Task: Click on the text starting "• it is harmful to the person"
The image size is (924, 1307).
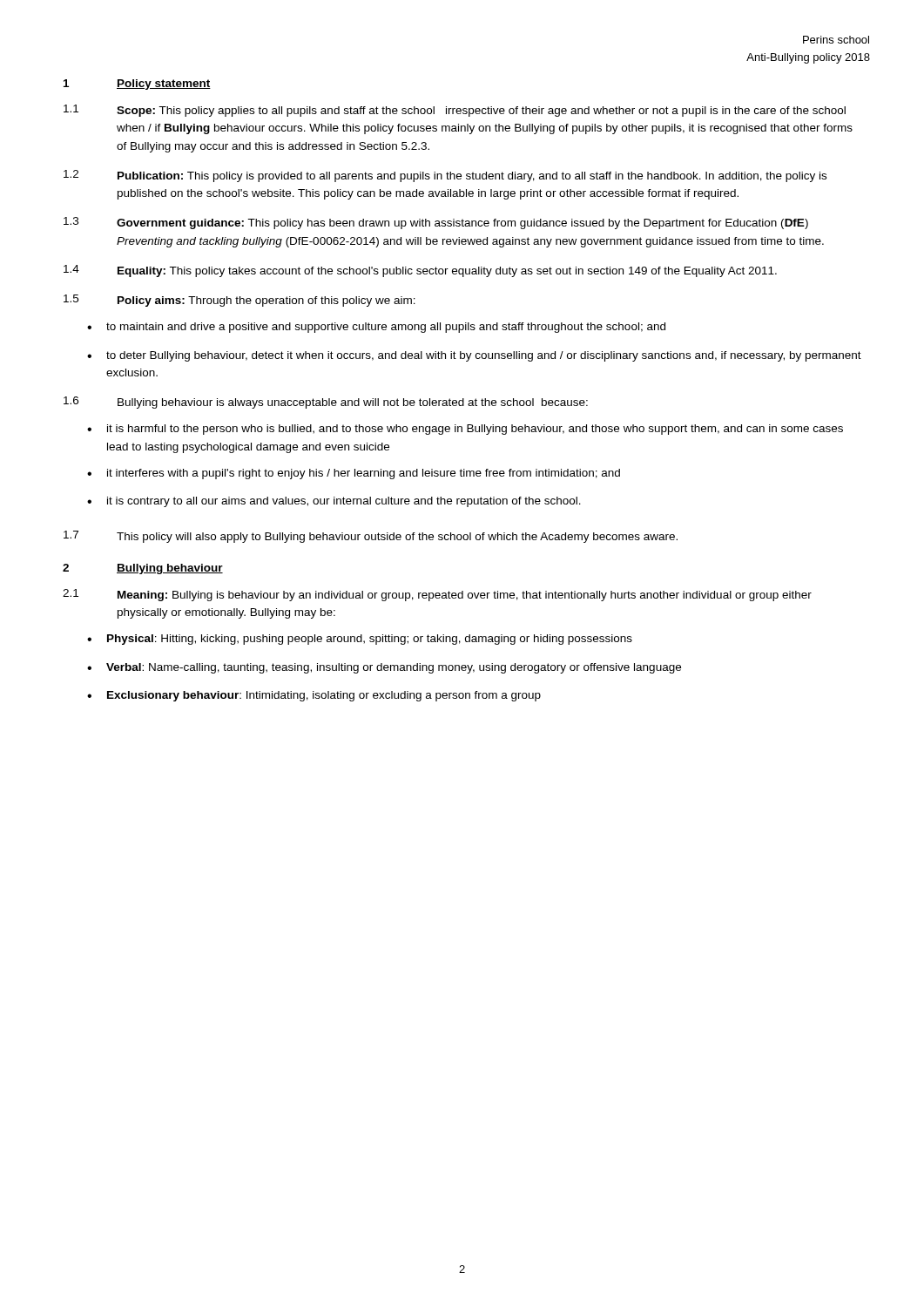Action: (474, 438)
